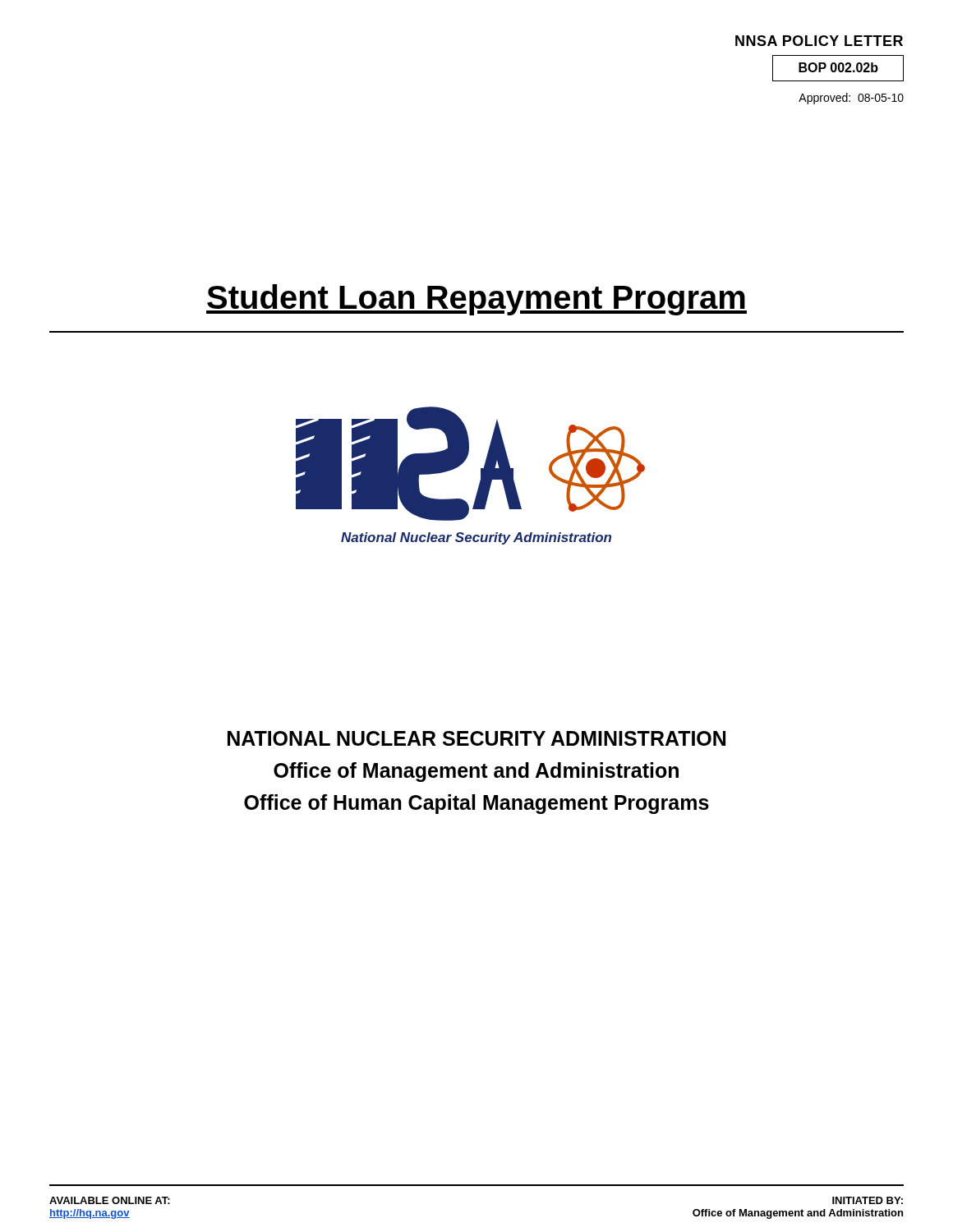The height and width of the screenshot is (1232, 953).
Task: Click on the logo
Action: pyautogui.click(x=476, y=486)
